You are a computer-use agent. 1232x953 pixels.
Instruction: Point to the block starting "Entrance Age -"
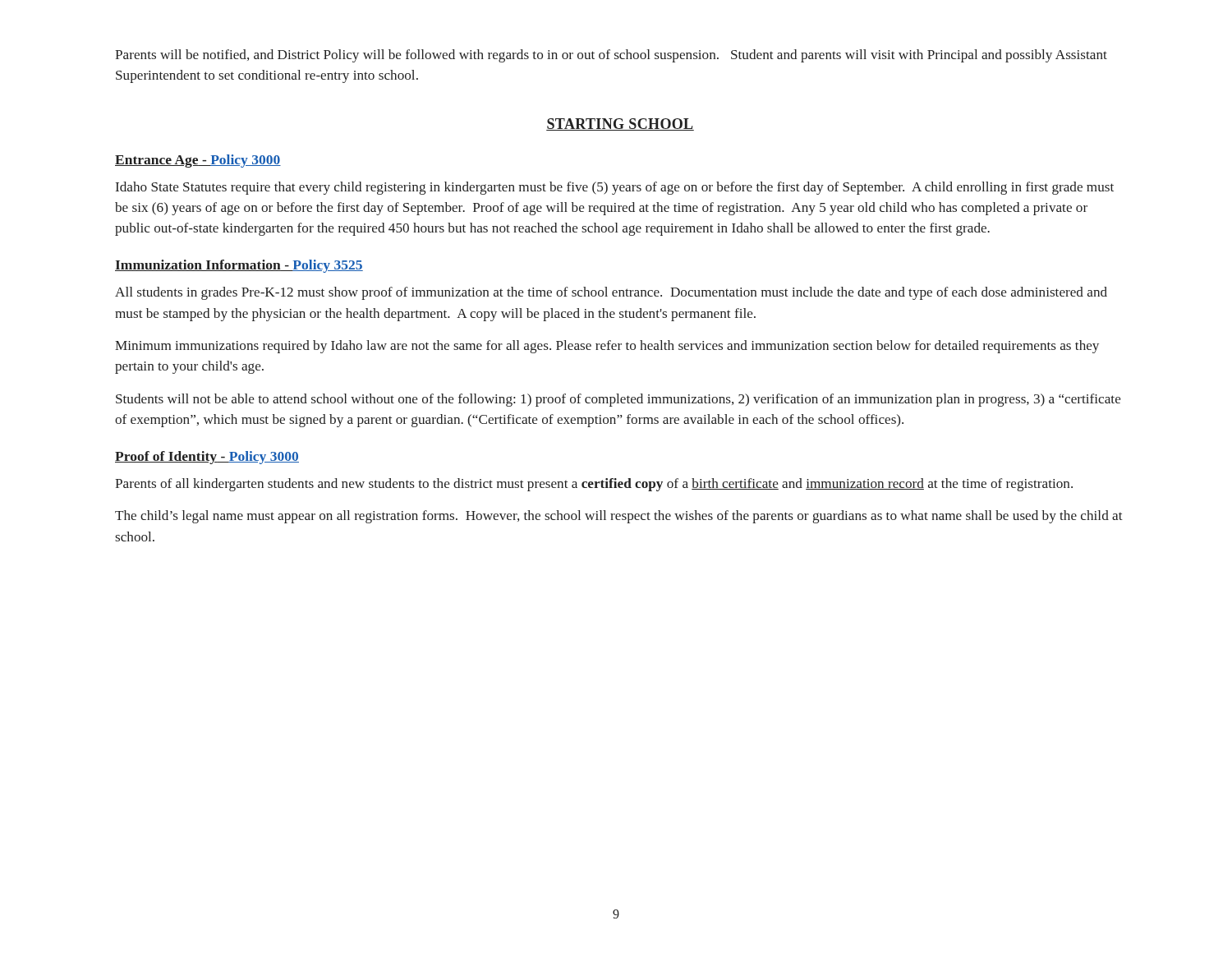(x=198, y=159)
